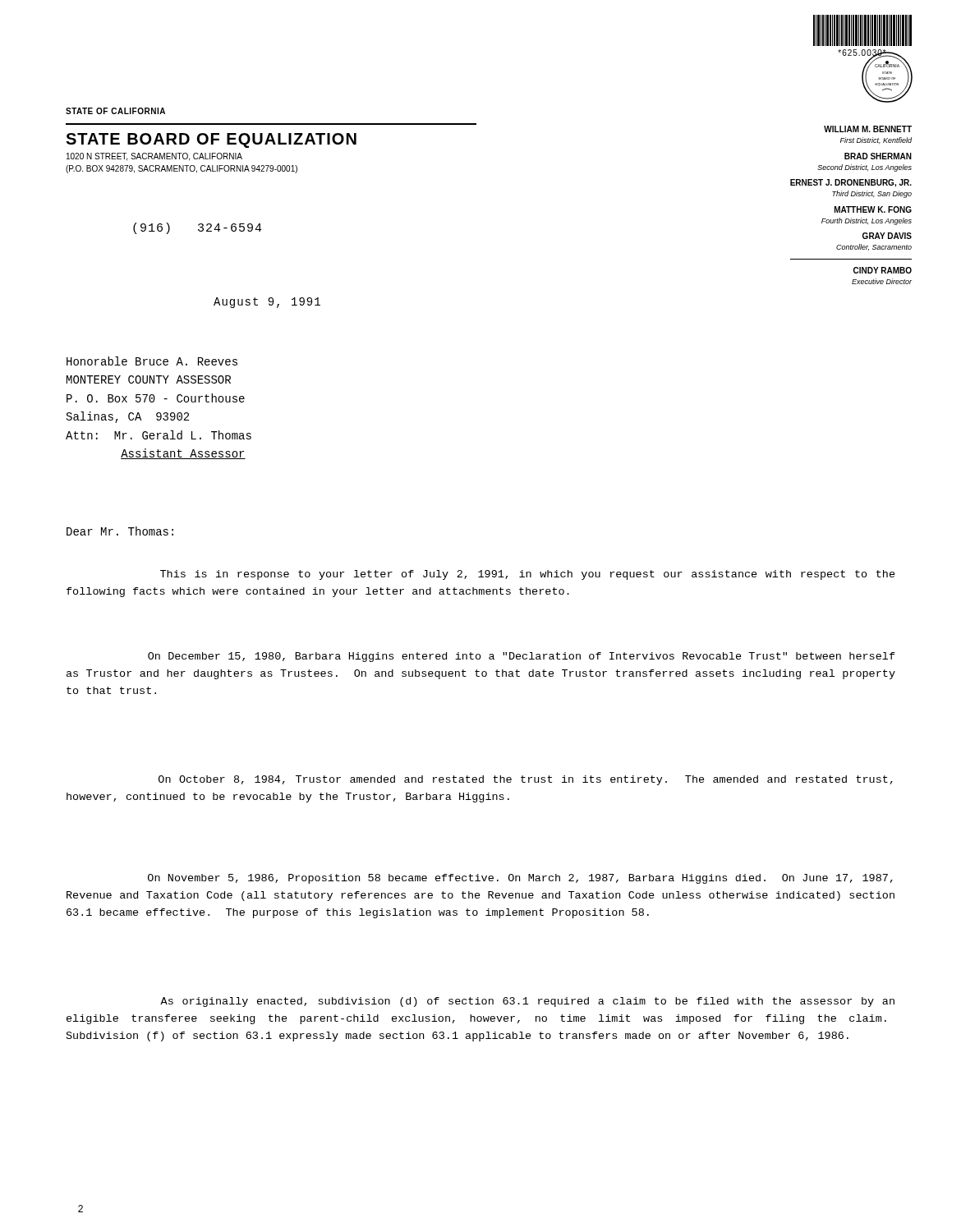The width and height of the screenshot is (961, 1232).
Task: Click a illustration
Action: 887,77
